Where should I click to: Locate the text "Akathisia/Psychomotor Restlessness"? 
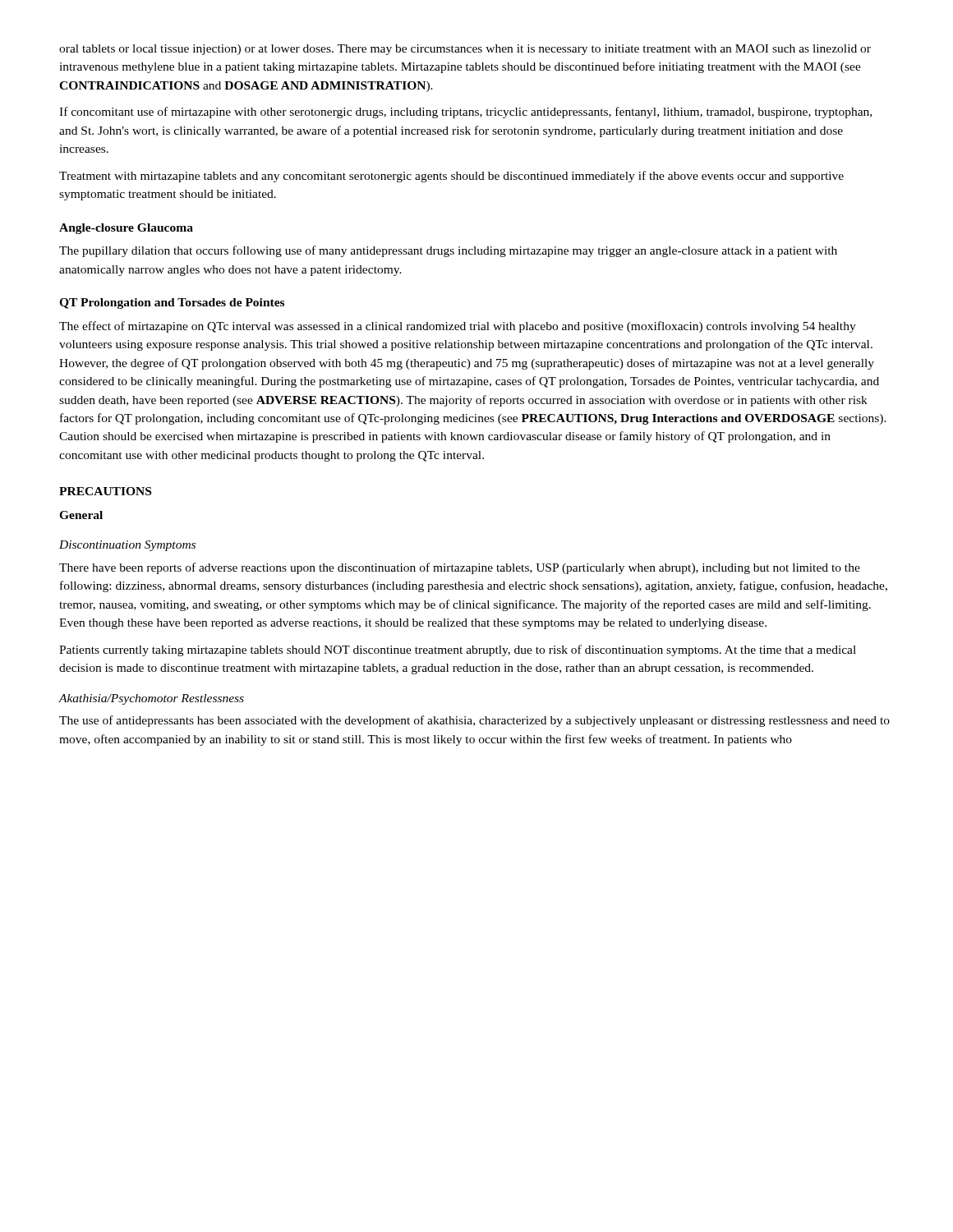click(152, 697)
